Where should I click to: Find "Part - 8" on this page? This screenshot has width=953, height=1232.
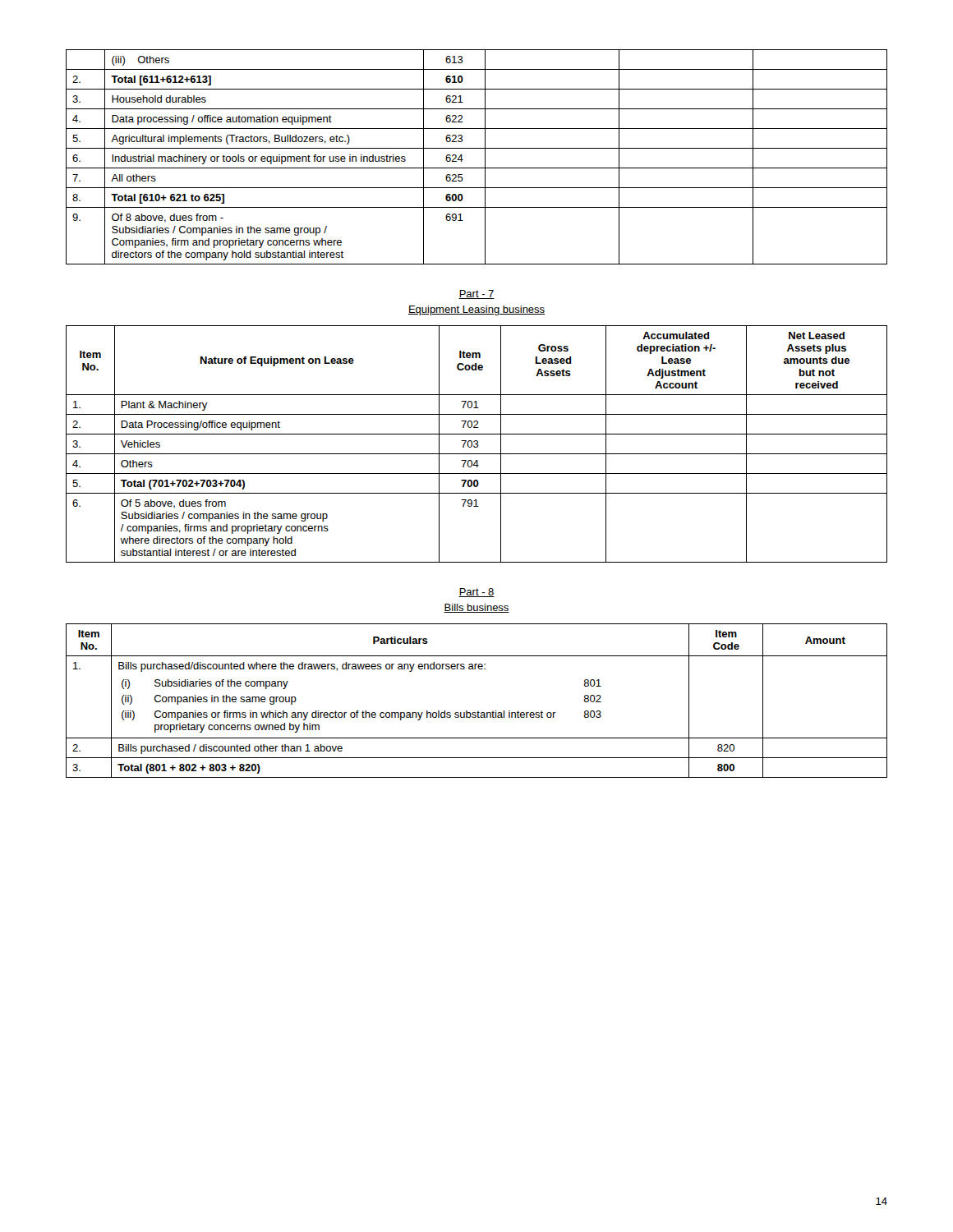coord(476,592)
